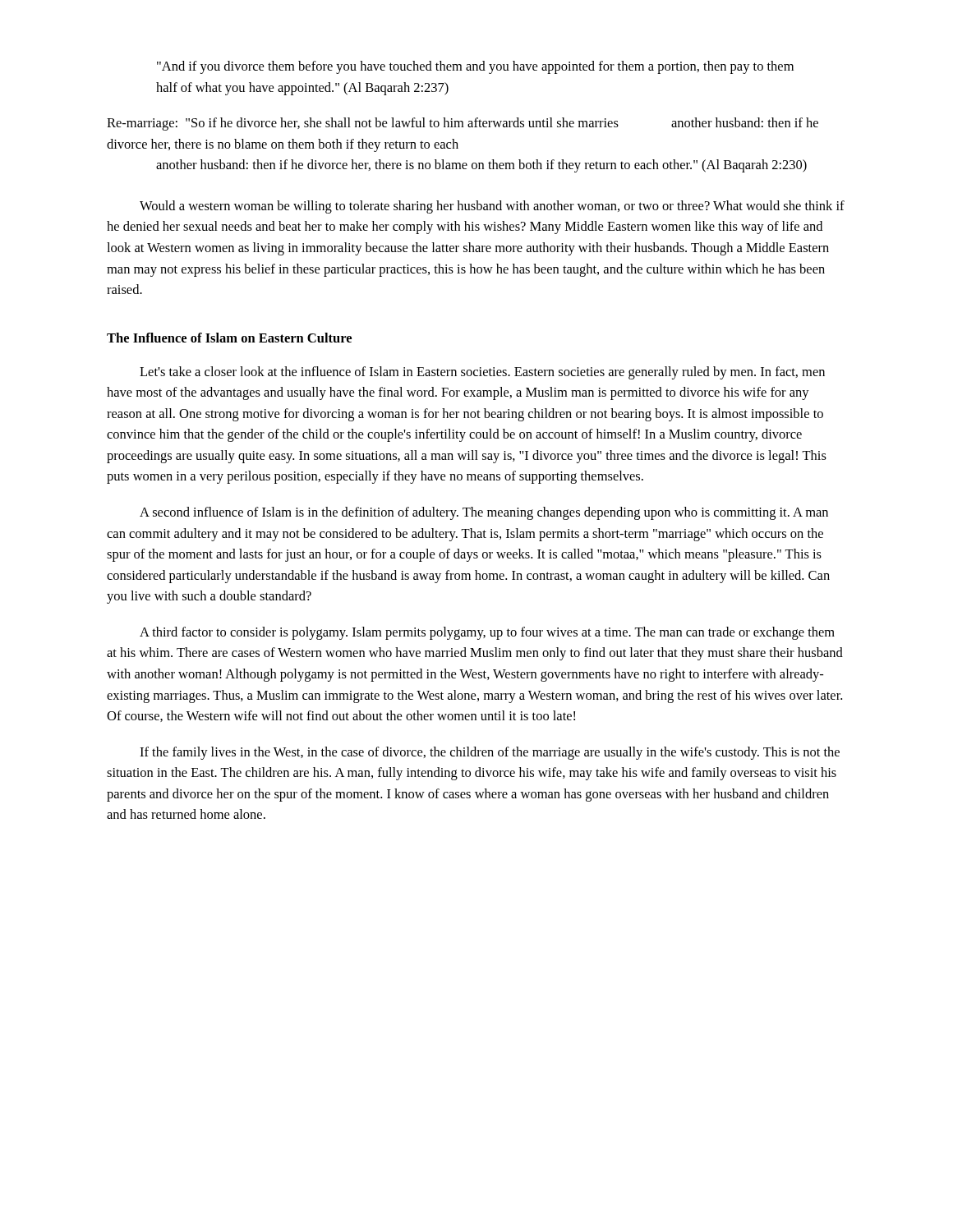Find the text block with the text "If the family"

tap(473, 783)
